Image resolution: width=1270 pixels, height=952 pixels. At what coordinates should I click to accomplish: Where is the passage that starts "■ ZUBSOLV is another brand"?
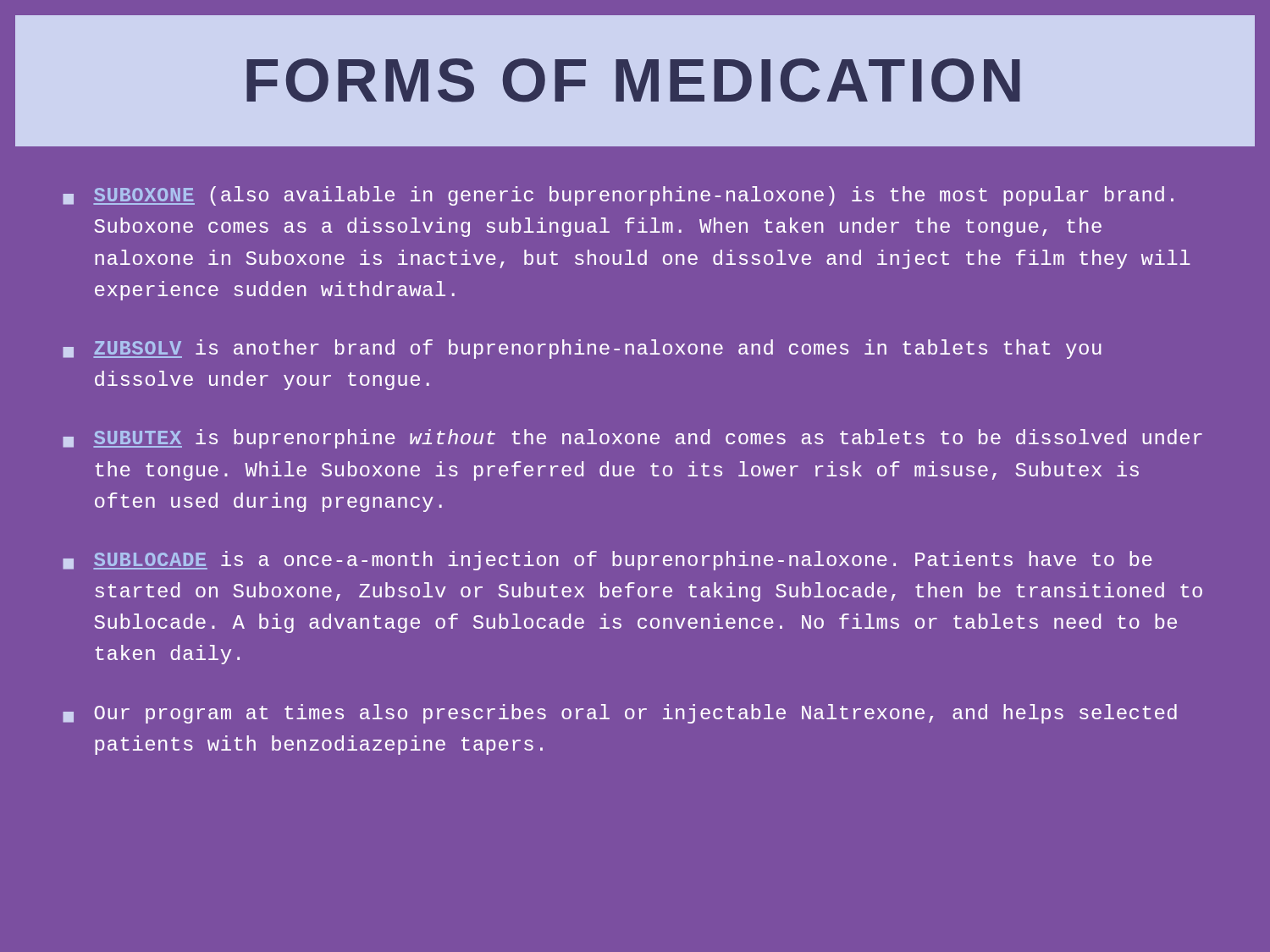[635, 365]
